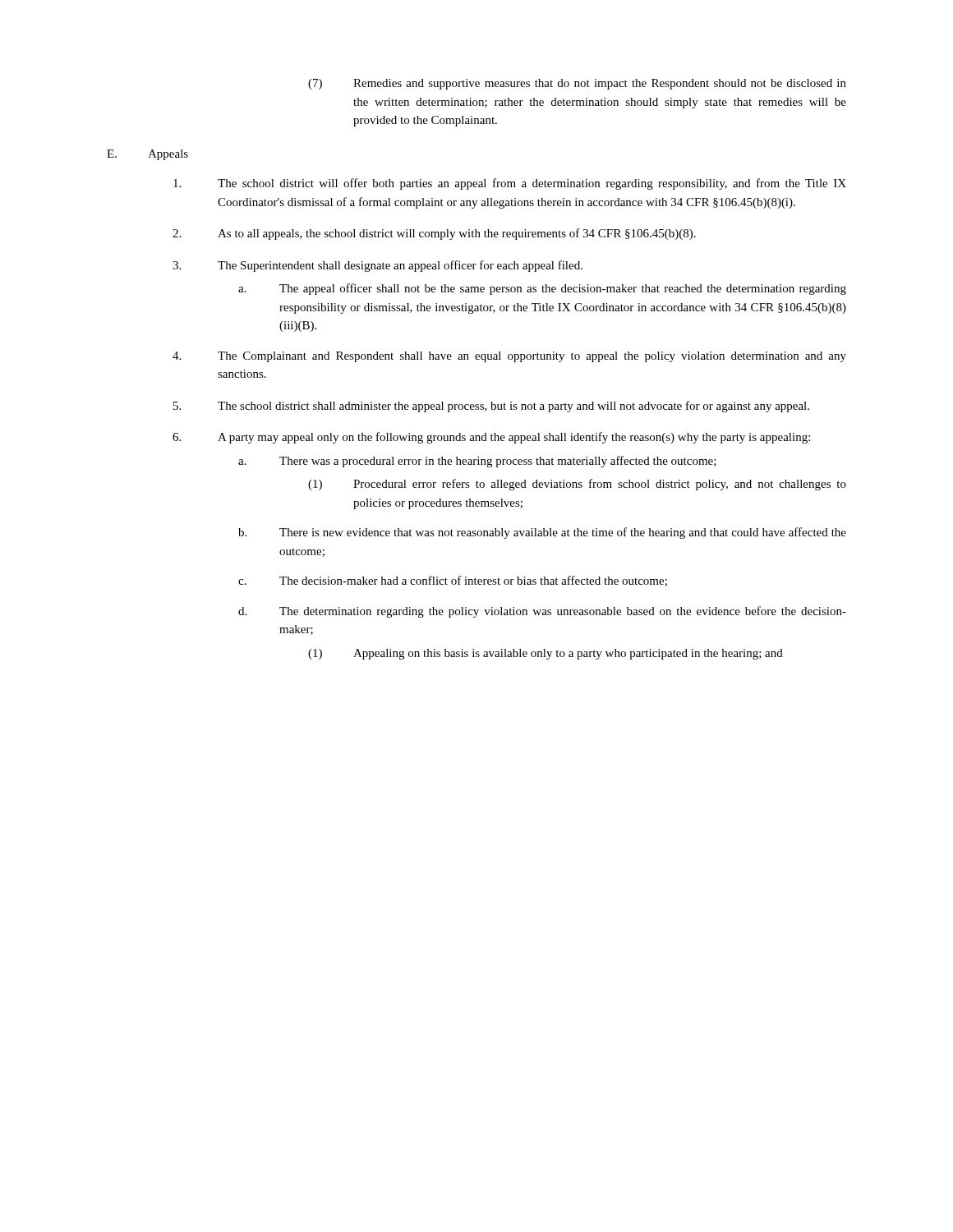The height and width of the screenshot is (1232, 953).
Task: Navigate to the region starting "4. The Complainant and Respondent"
Action: pyautogui.click(x=509, y=365)
